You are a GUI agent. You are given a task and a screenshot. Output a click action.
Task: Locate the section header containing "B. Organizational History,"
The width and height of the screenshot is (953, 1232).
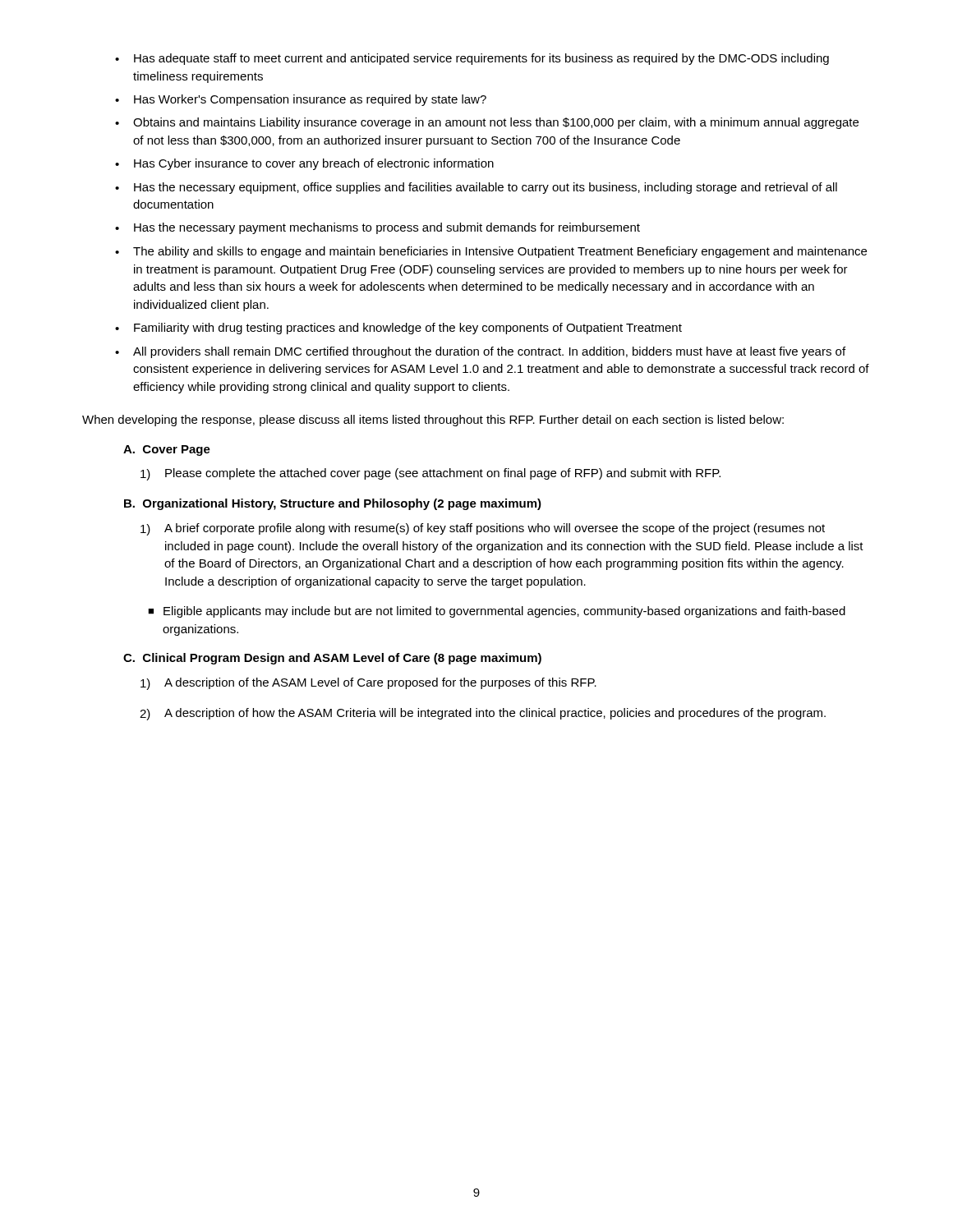[x=332, y=503]
